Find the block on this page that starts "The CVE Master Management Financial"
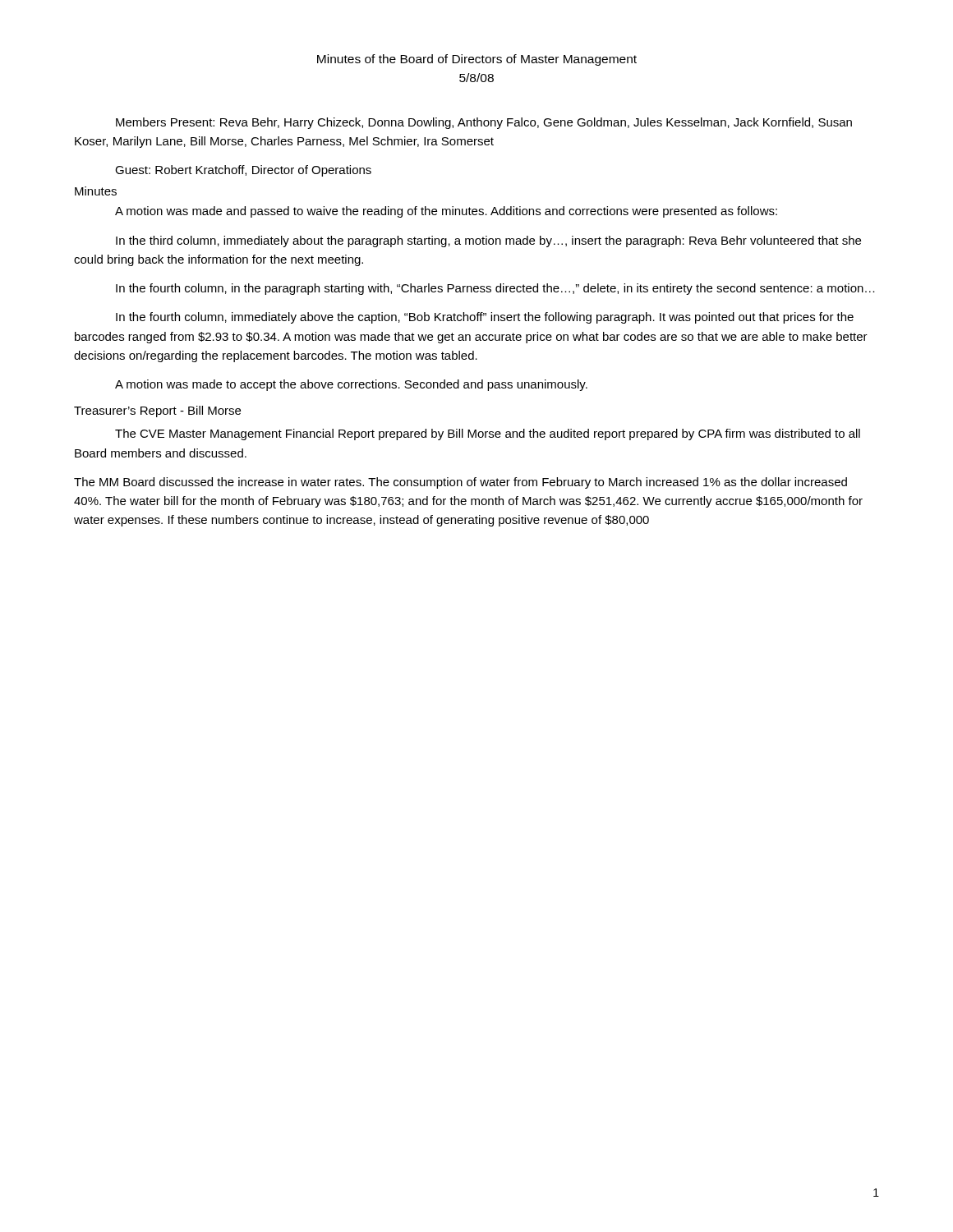Viewport: 953px width, 1232px height. [476, 443]
